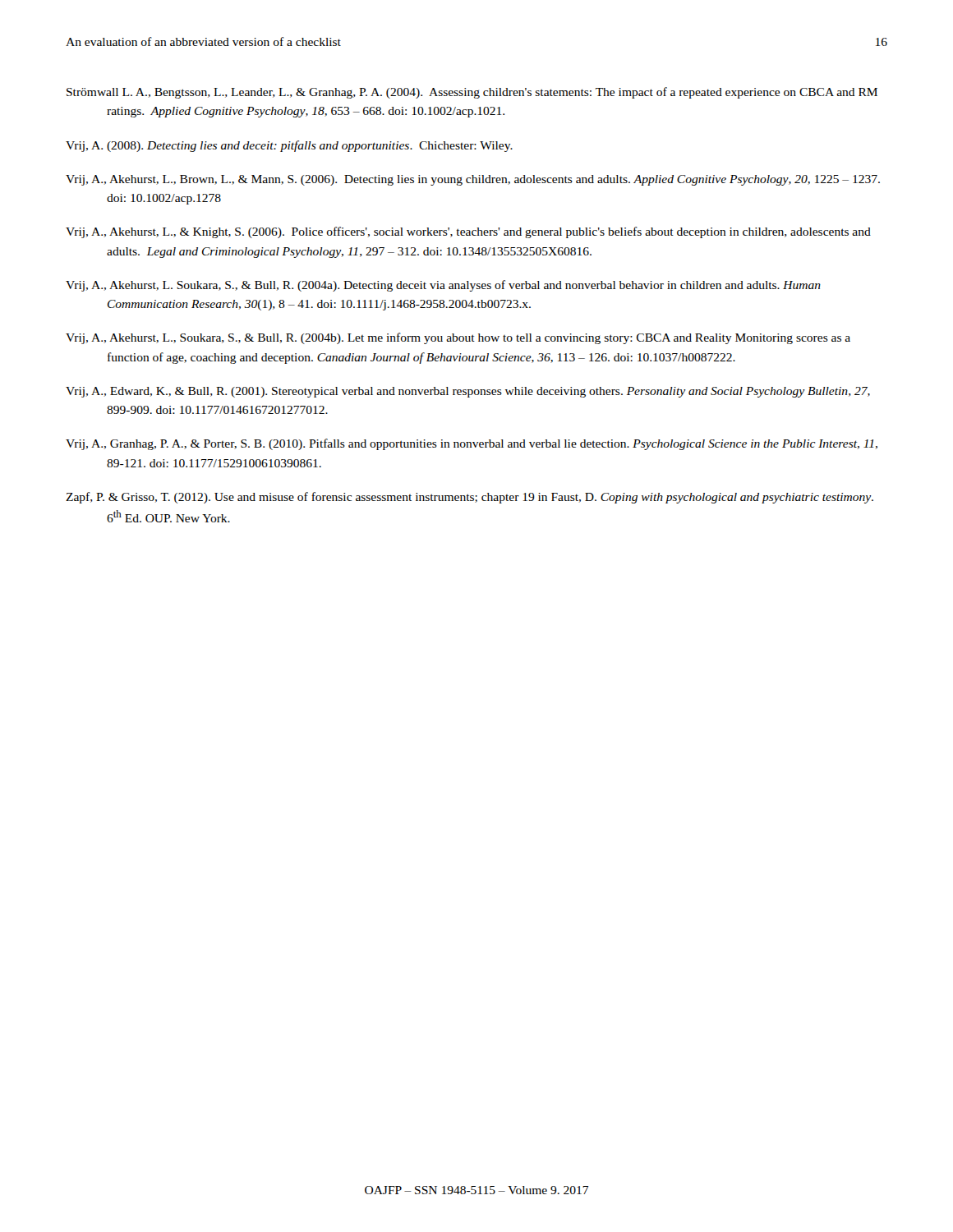This screenshot has width=953, height=1232.
Task: Find the text block starting "Vrij, A., Akehurst, L., & Knight,"
Action: [x=468, y=241]
